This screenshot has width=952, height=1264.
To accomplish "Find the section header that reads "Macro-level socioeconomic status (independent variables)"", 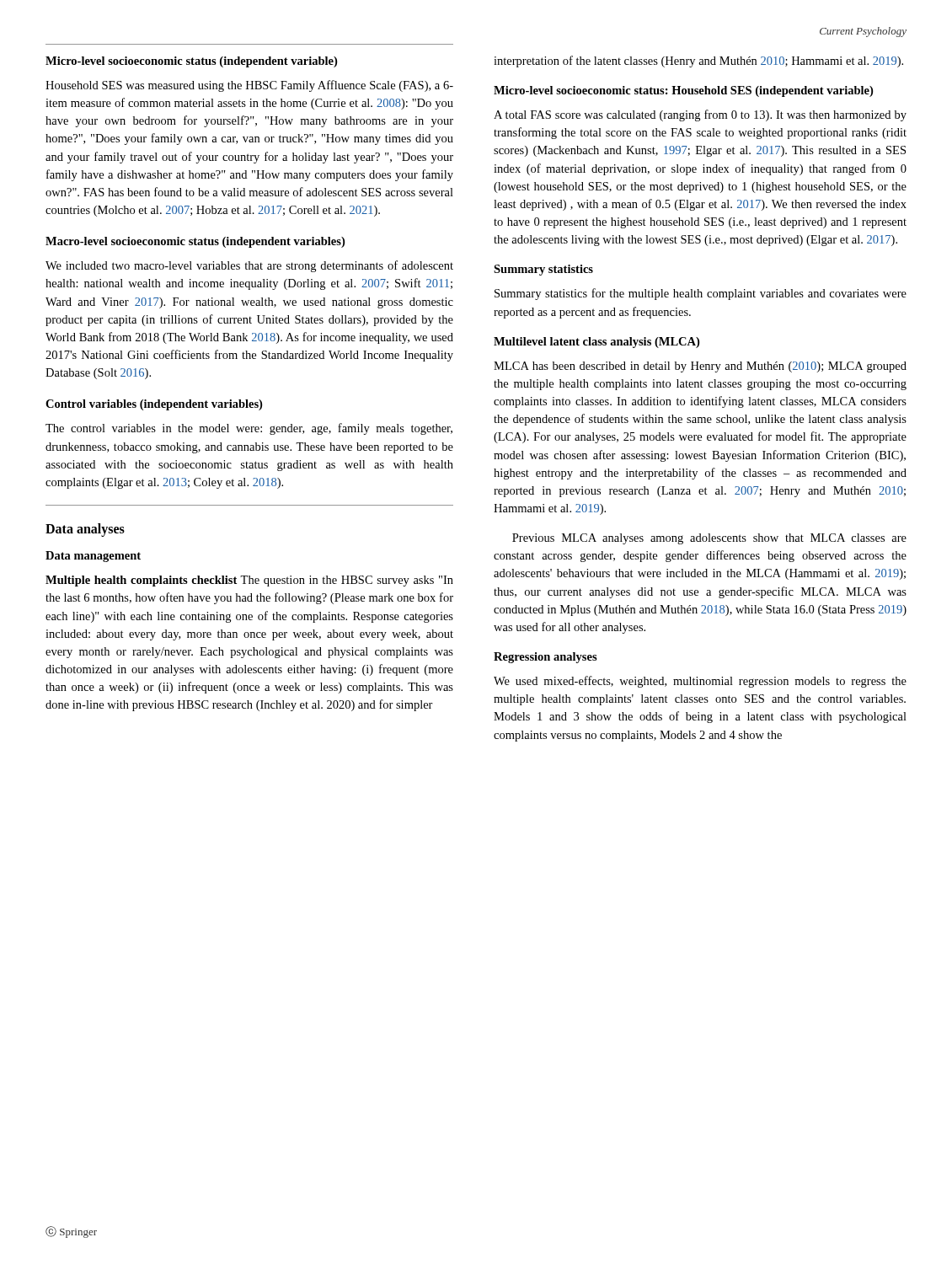I will click(x=195, y=241).
